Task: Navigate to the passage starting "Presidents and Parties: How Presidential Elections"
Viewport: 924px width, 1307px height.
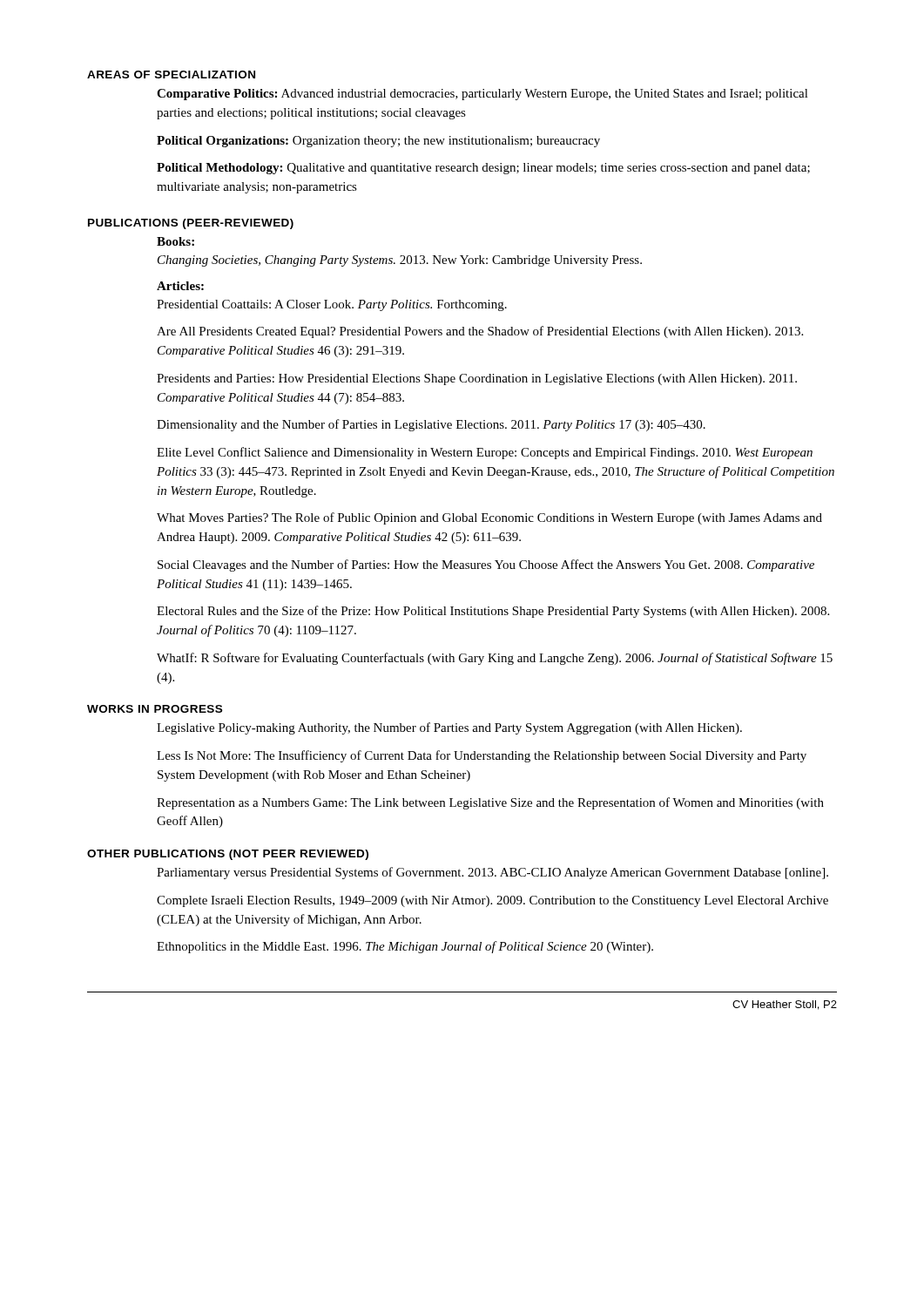Action: point(477,387)
